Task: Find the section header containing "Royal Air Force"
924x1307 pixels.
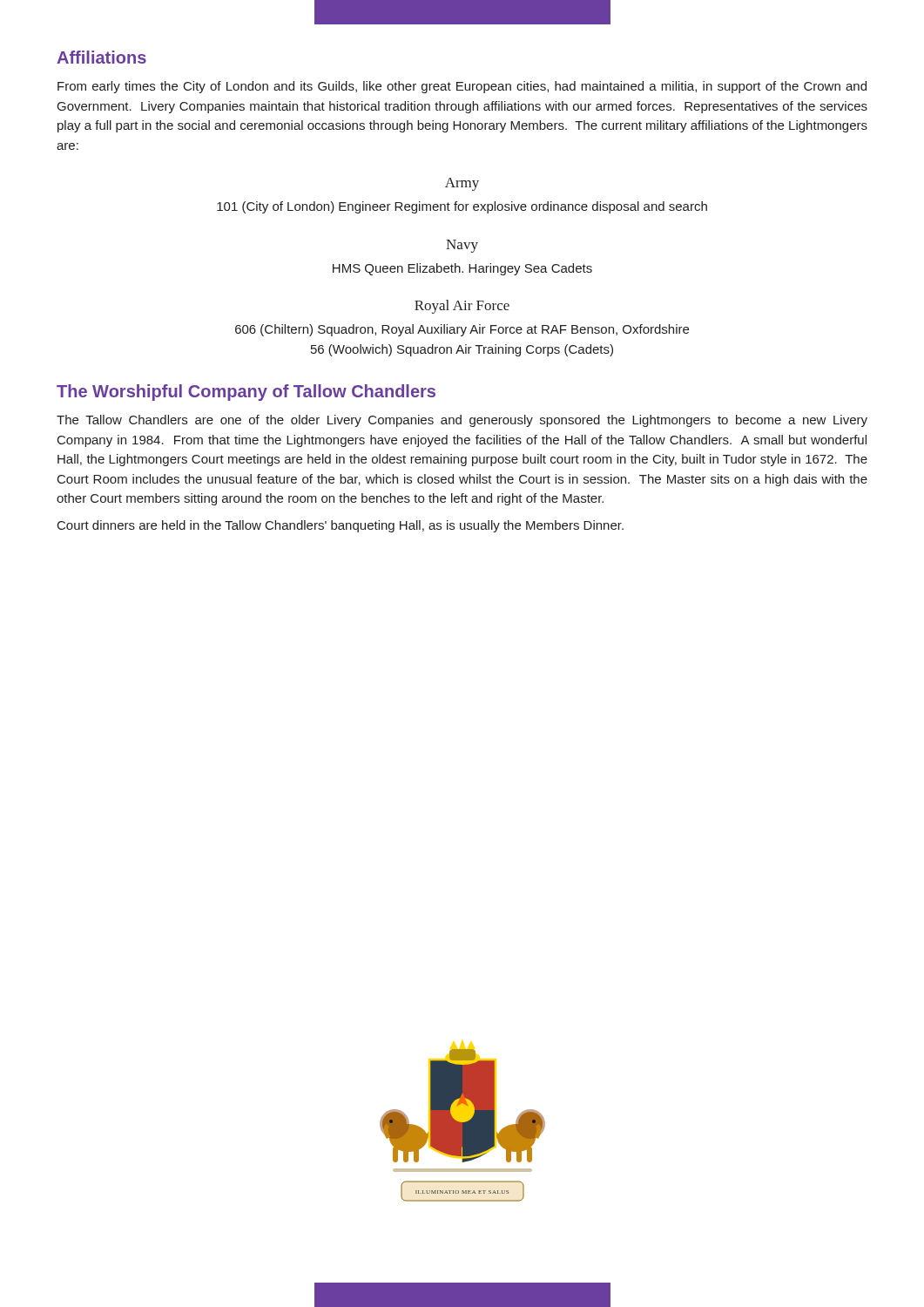Action: 462,305
